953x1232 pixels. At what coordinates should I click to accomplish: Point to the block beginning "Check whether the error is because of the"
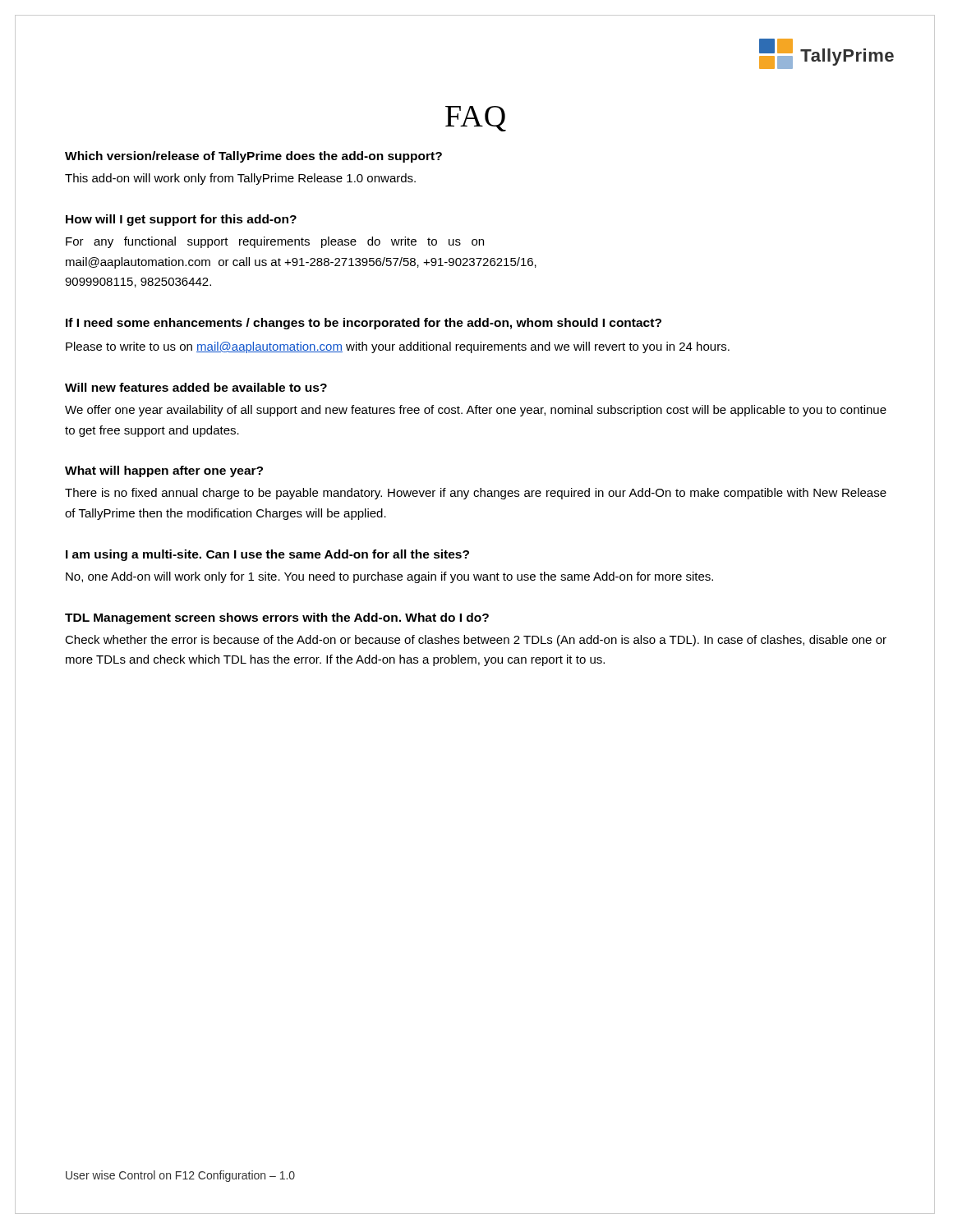476,649
